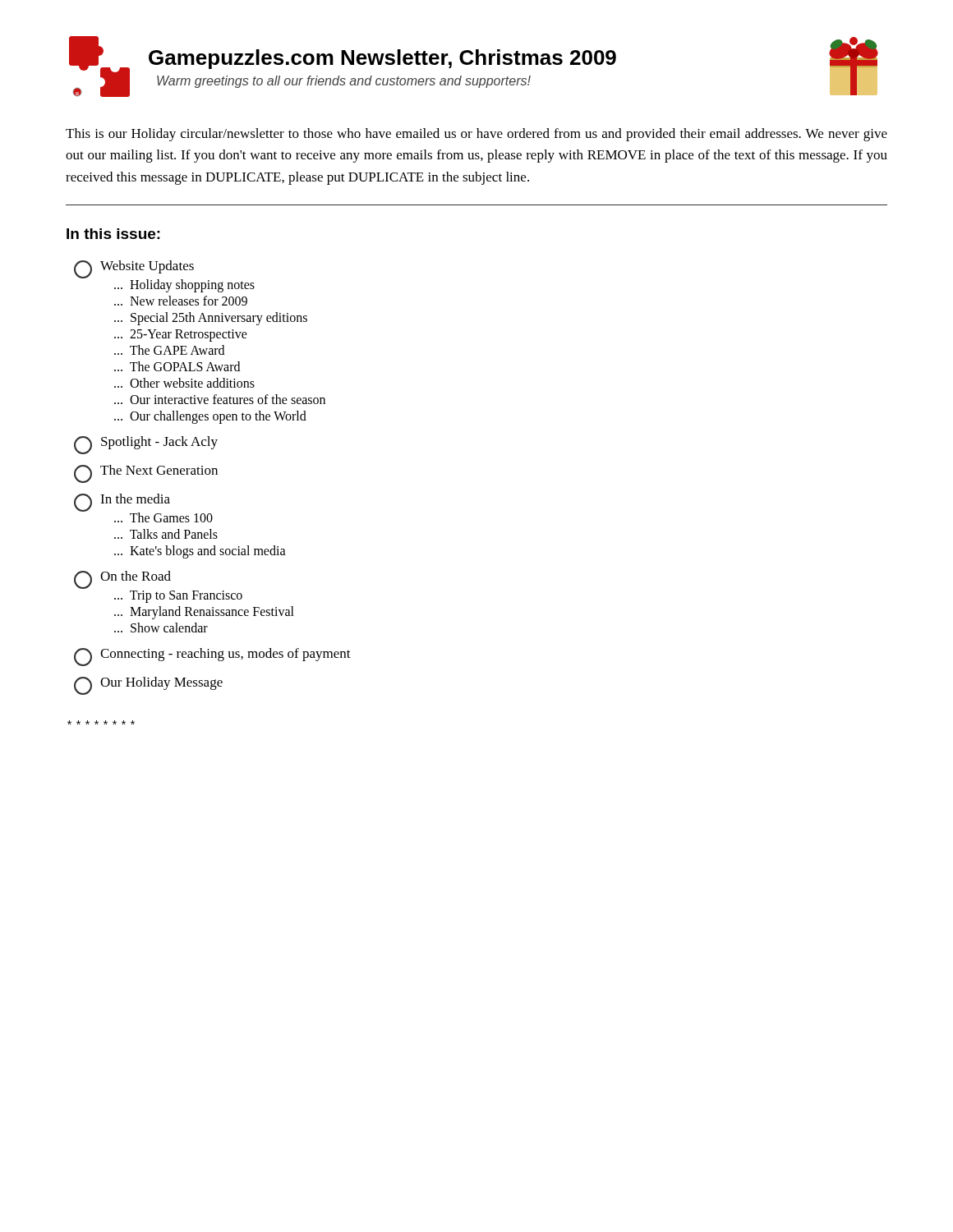Find the text block starting "... Kate's blogs and"
953x1232 pixels.
[x=193, y=551]
